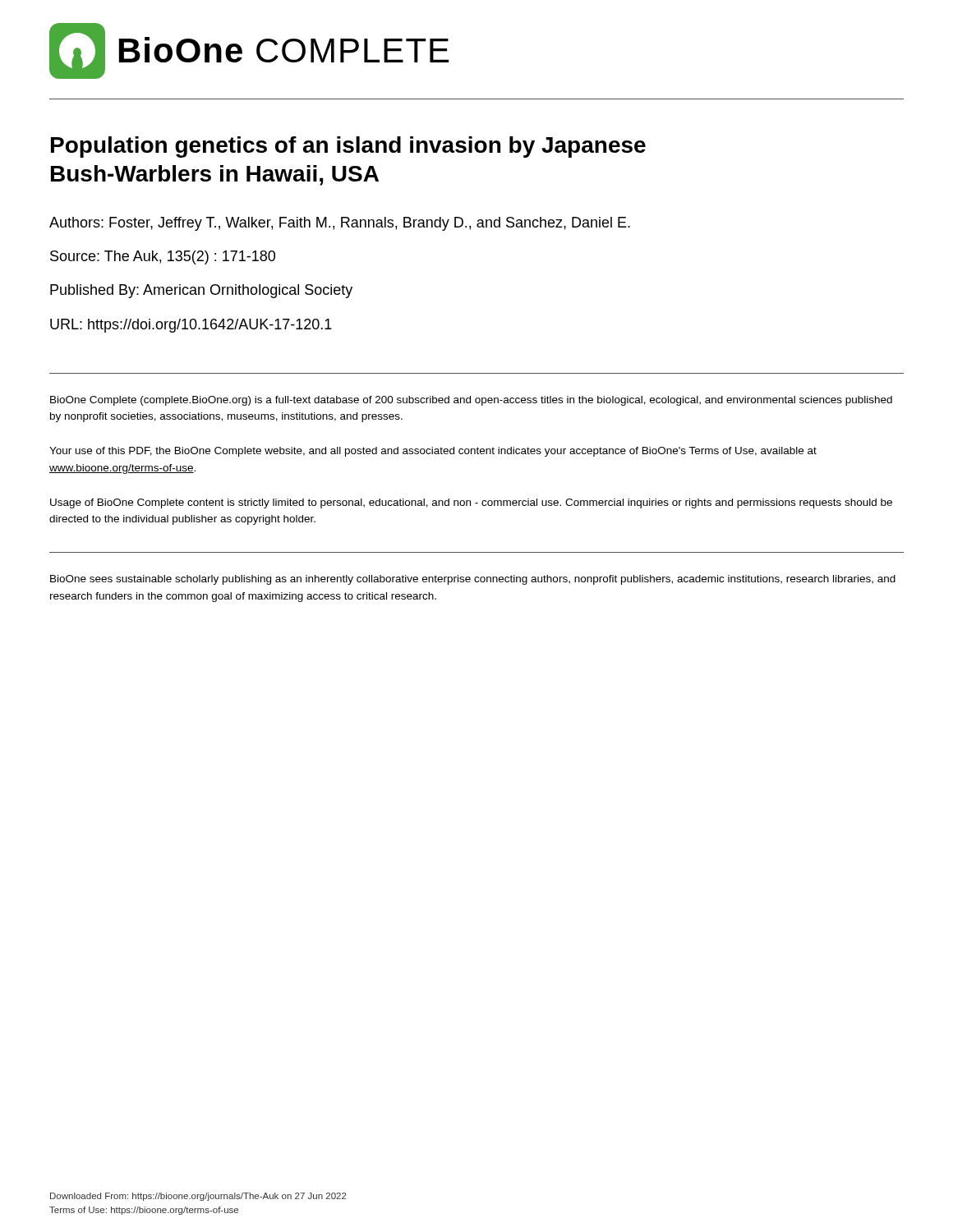The height and width of the screenshot is (1232, 953).
Task: Navigate to the text starting "BioOne sees sustainable scholarly publishing as"
Action: point(472,587)
